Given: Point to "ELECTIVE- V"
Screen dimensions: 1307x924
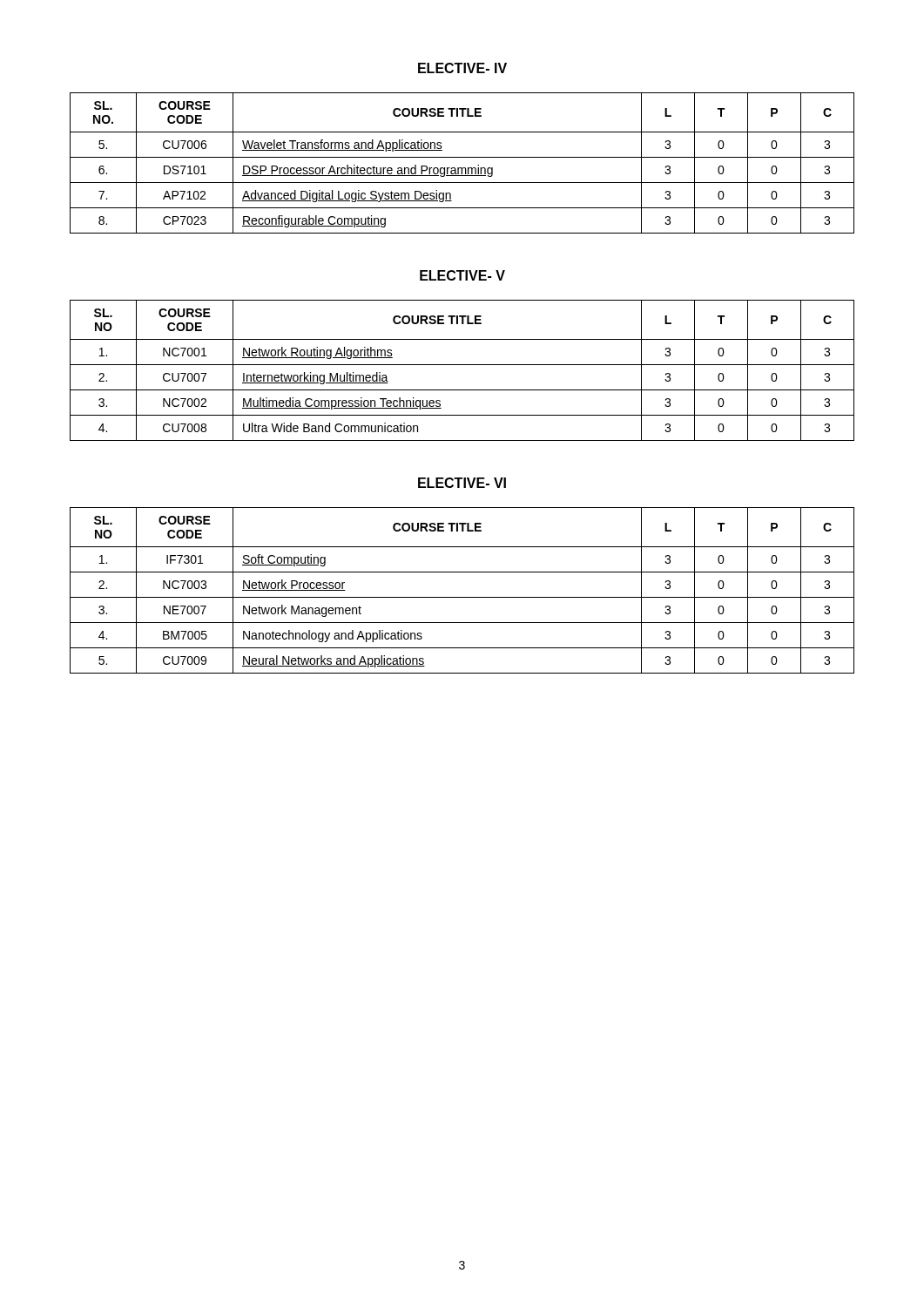Looking at the screenshot, I should (x=462, y=276).
